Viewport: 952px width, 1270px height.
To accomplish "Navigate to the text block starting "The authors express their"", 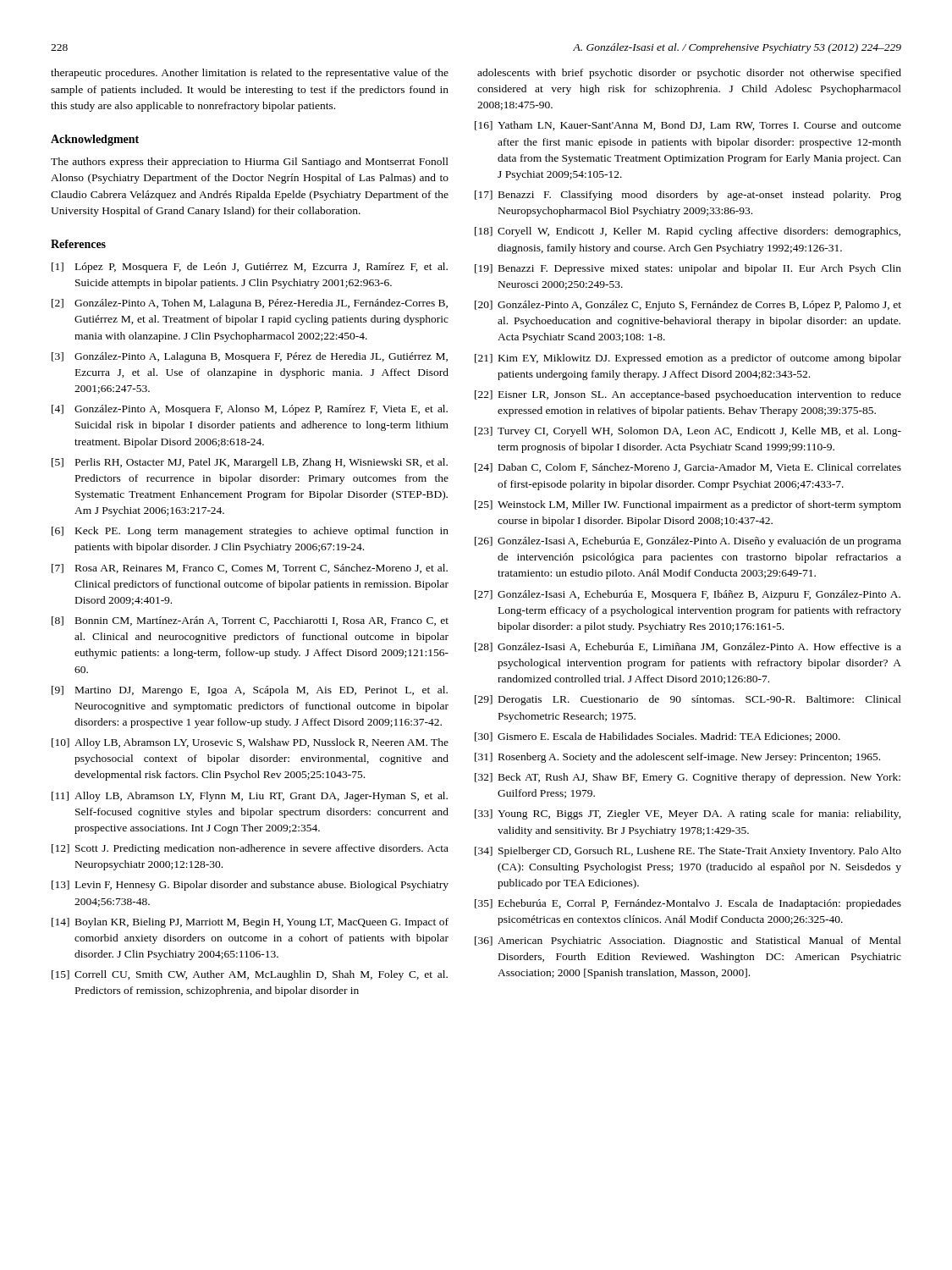I will [x=250, y=186].
